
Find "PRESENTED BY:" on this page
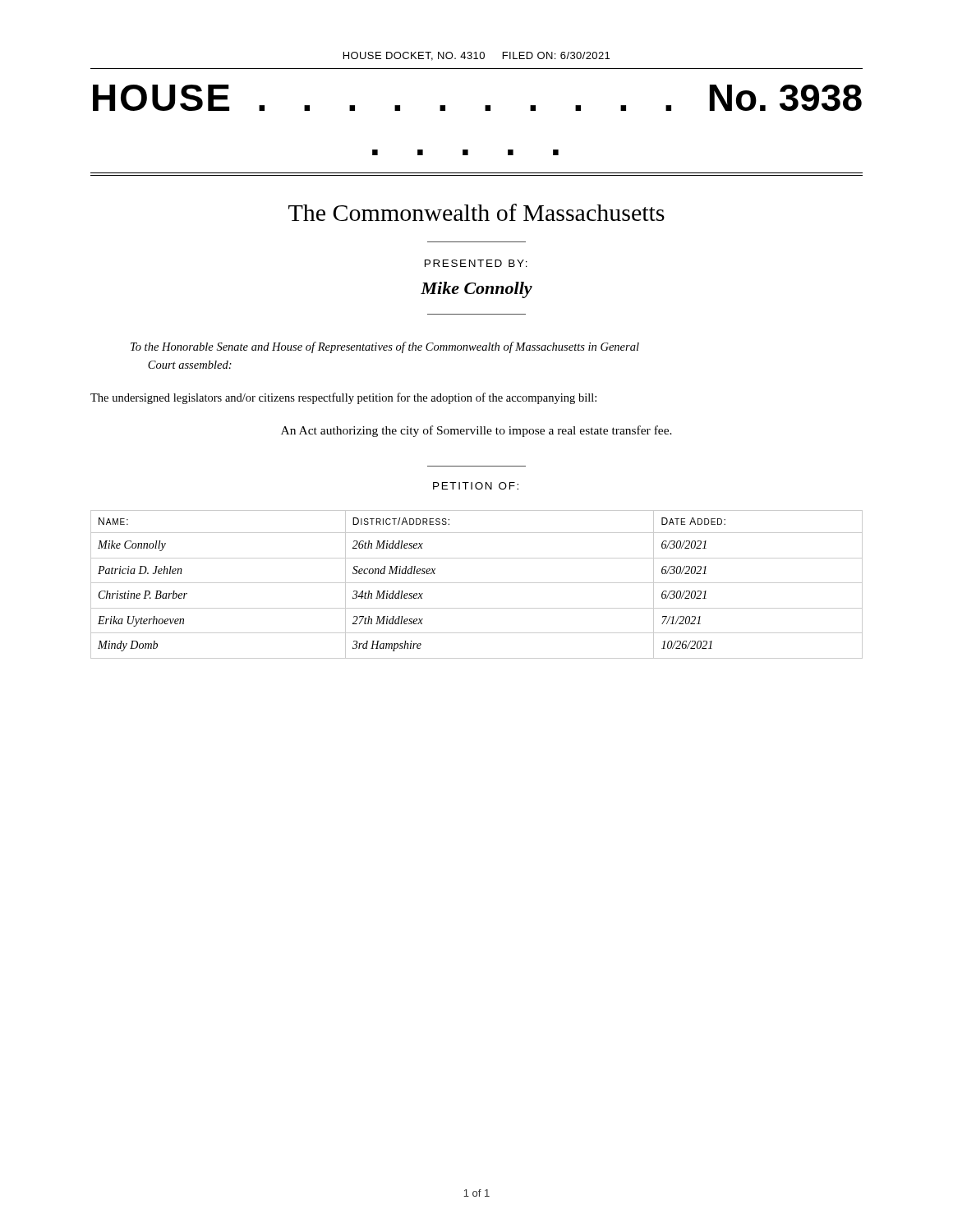476,263
